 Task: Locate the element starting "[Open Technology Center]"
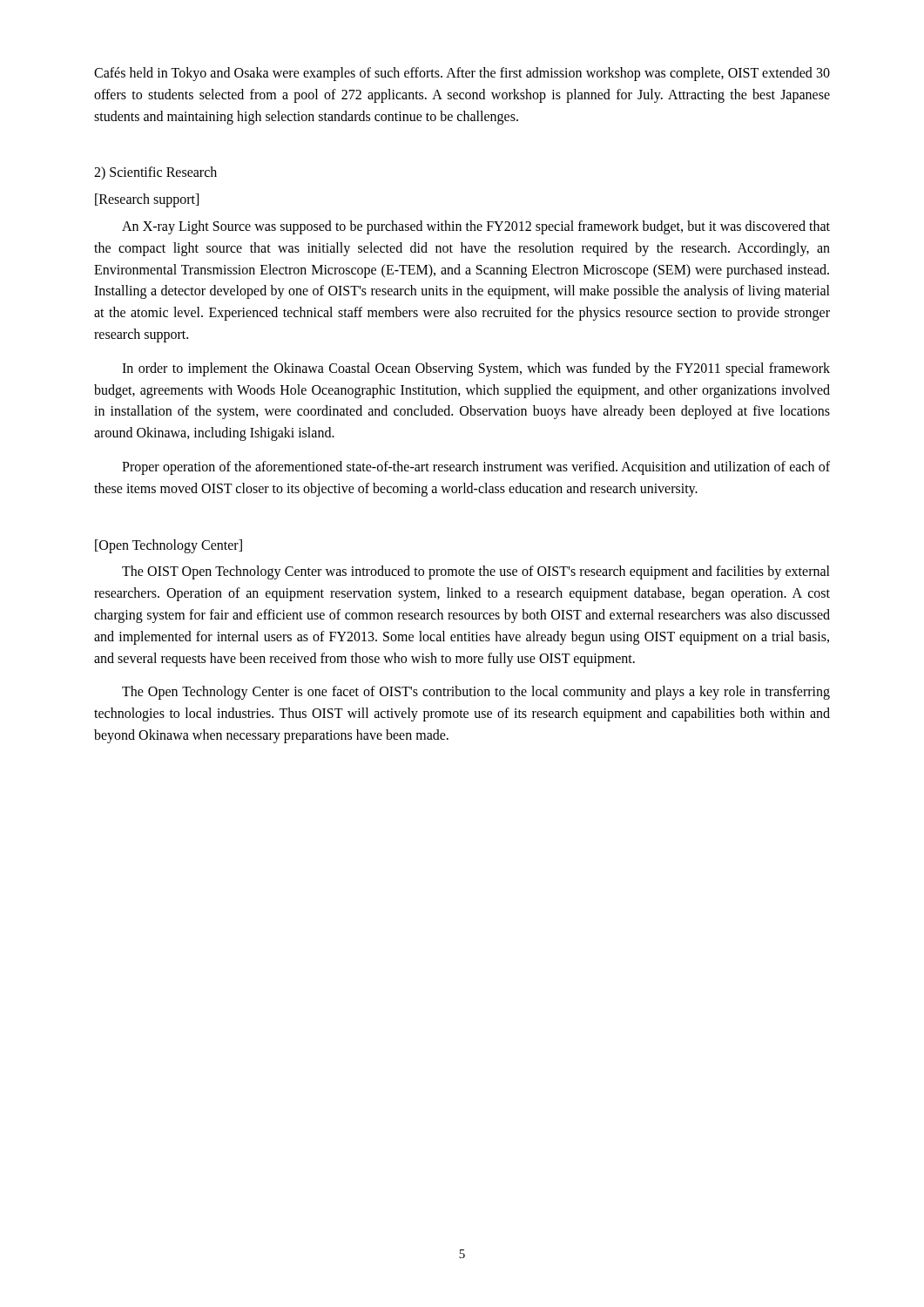169,546
